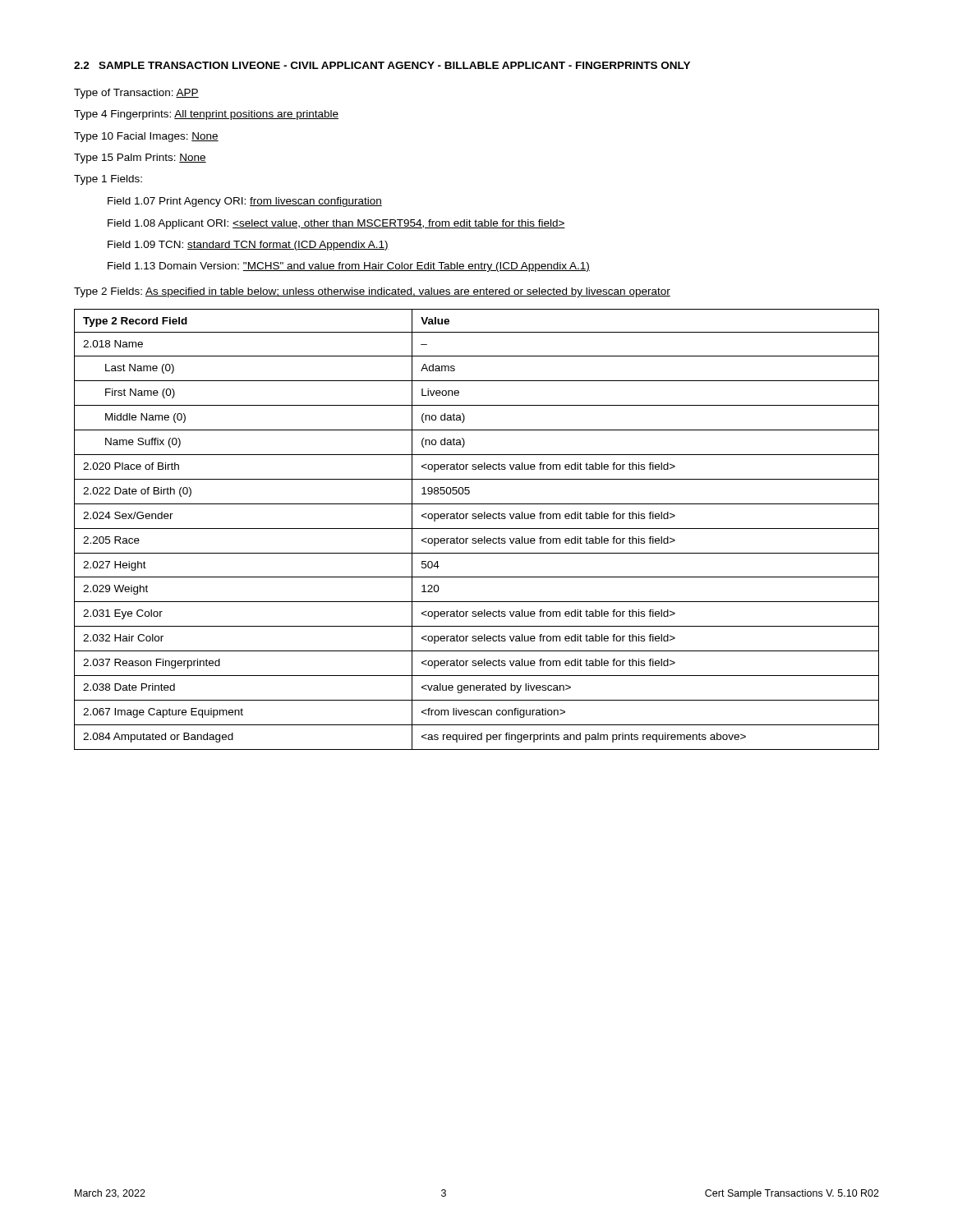Click the passage that begins "Field 1.13 Domain"
953x1232 pixels.
tap(348, 266)
